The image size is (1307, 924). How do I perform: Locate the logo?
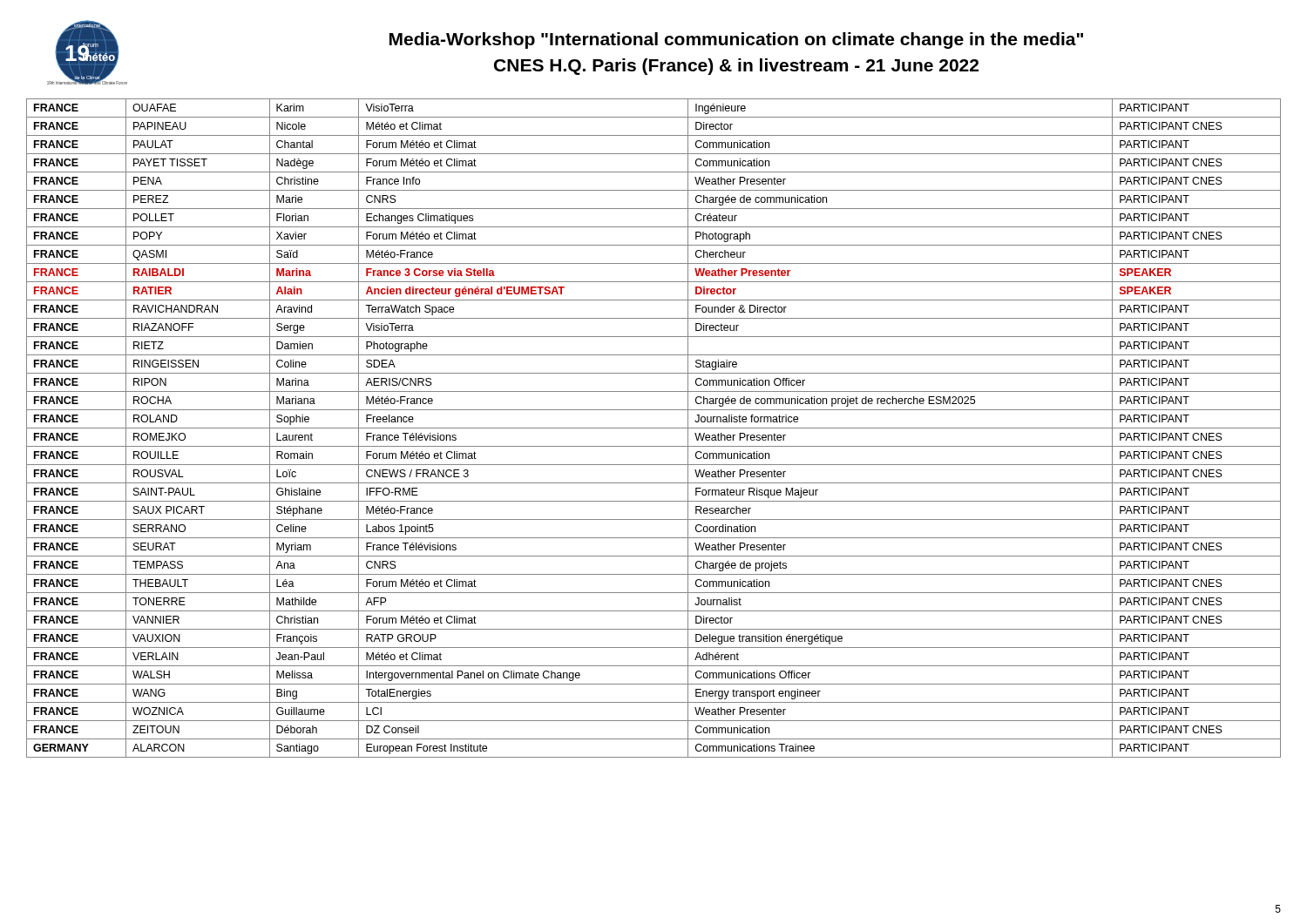pyautogui.click(x=96, y=52)
